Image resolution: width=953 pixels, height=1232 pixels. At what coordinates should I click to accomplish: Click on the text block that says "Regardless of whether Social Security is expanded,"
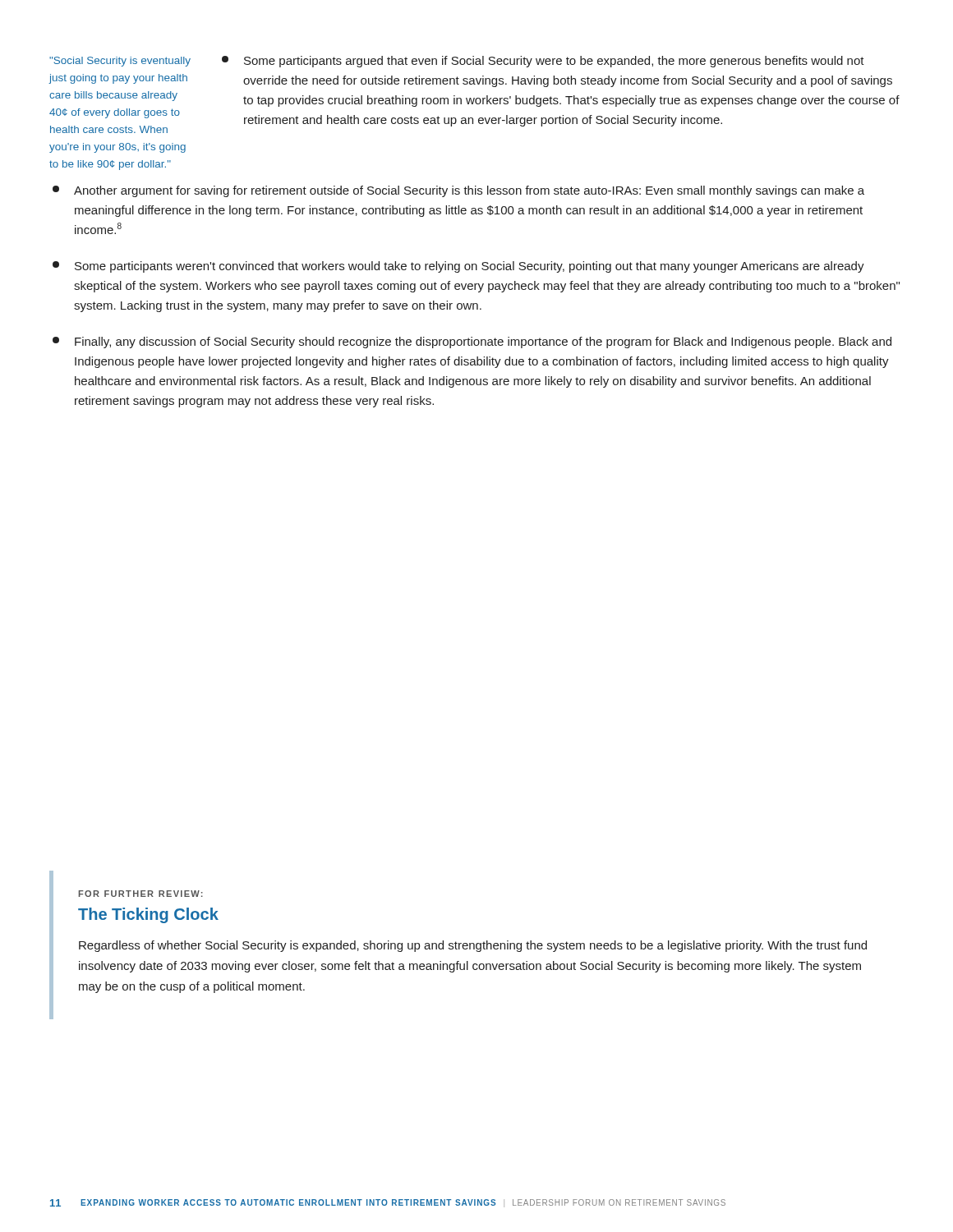[473, 965]
